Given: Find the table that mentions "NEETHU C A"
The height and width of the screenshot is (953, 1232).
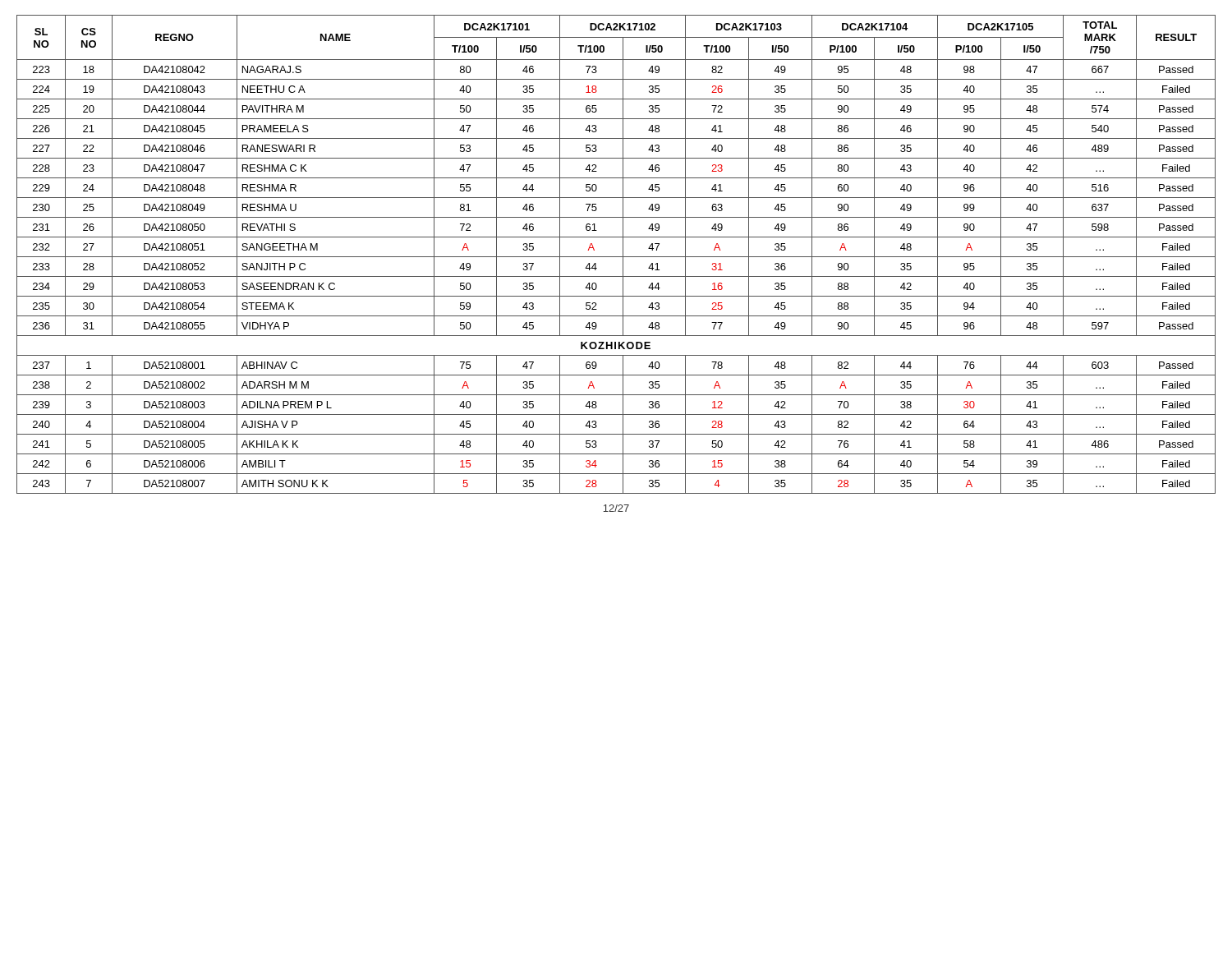Looking at the screenshot, I should click(x=616, y=254).
